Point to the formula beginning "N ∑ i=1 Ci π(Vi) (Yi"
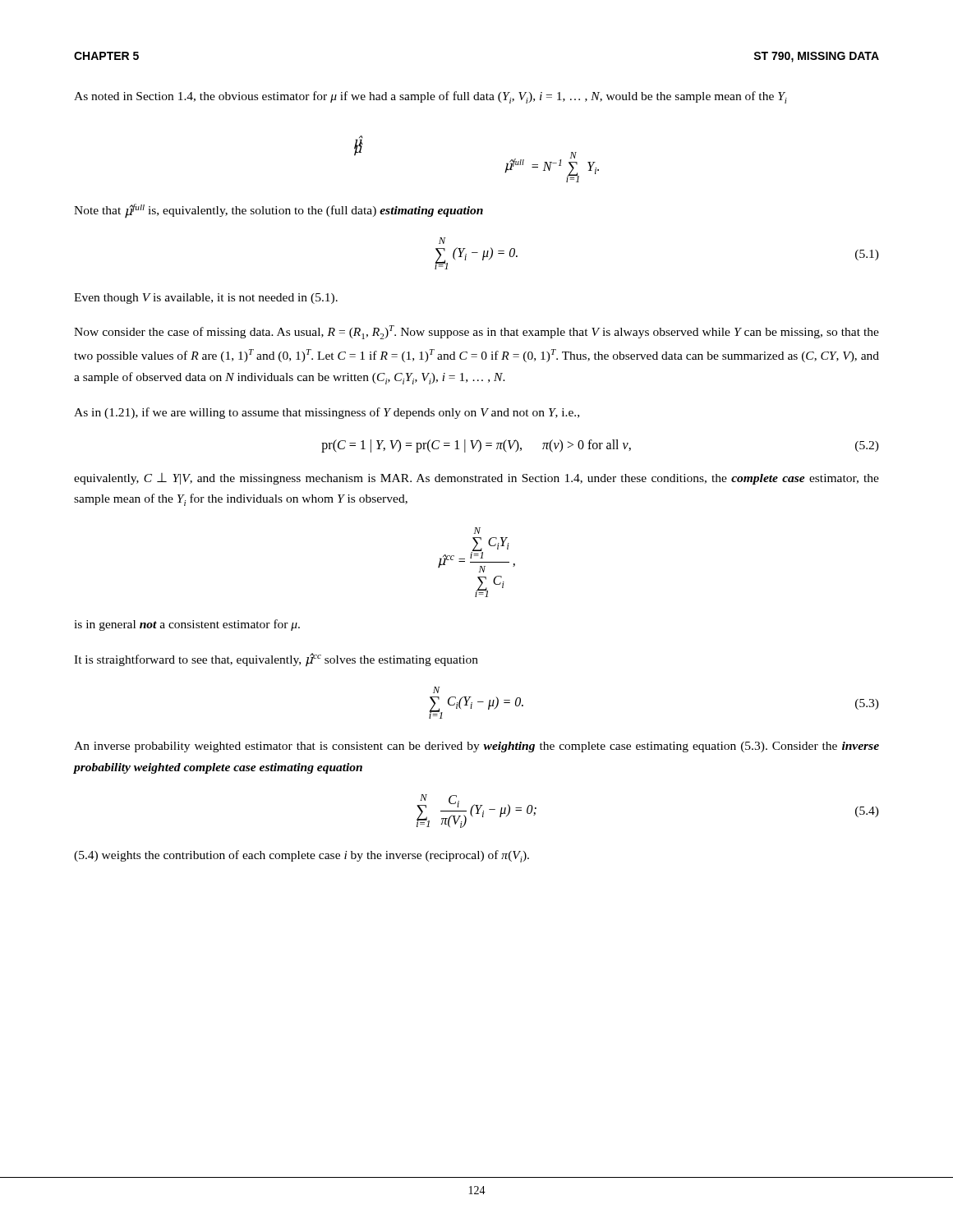Screen dimensions: 1232x953 pyautogui.click(x=453, y=811)
